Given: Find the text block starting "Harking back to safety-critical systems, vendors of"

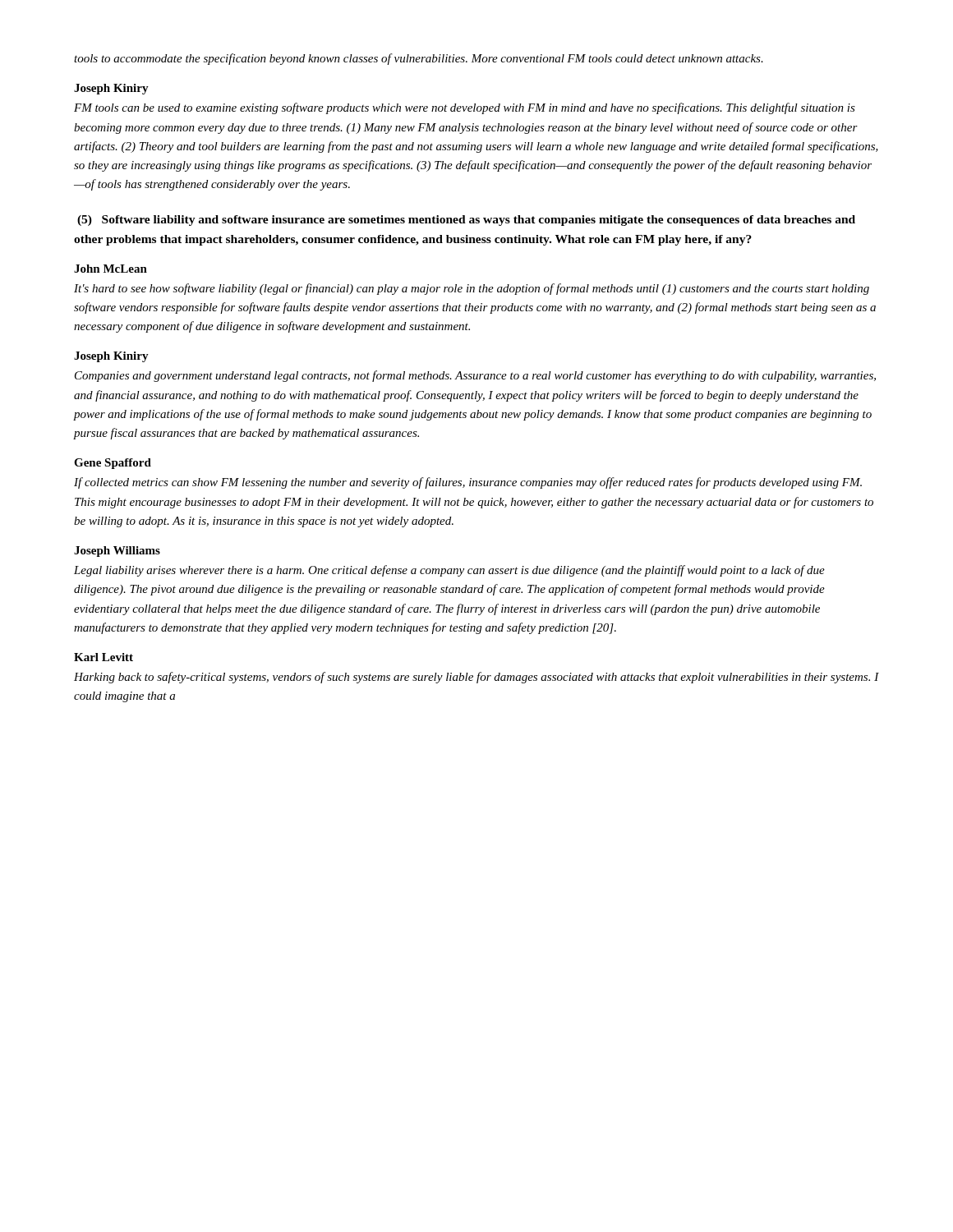Looking at the screenshot, I should pos(476,686).
